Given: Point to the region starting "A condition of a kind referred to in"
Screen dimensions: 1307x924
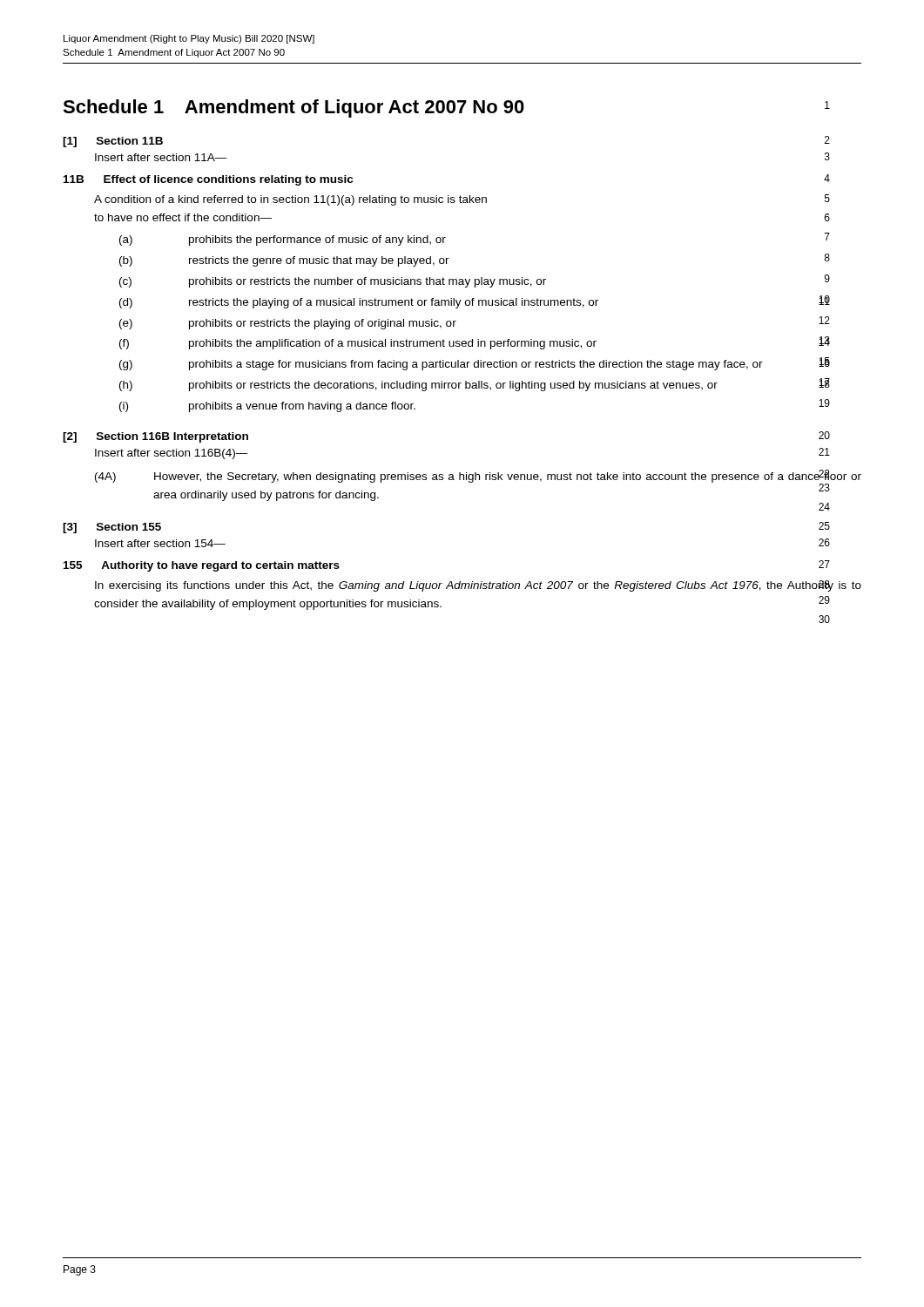Looking at the screenshot, I should [x=462, y=209].
